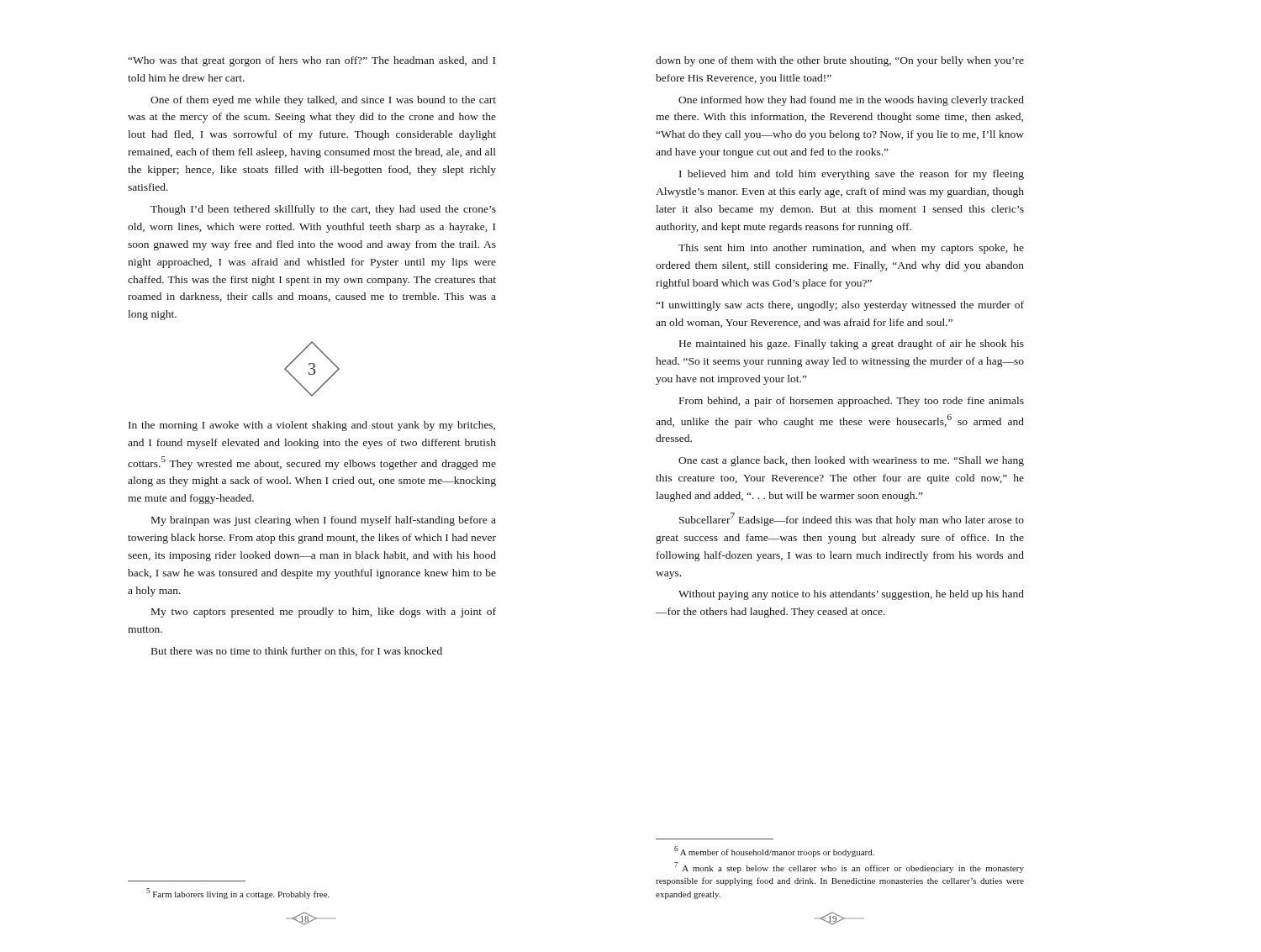Where is the passage that starts "“Who was that great gorgon of hers who"?
The width and height of the screenshot is (1261, 952).
pyautogui.click(x=311, y=61)
